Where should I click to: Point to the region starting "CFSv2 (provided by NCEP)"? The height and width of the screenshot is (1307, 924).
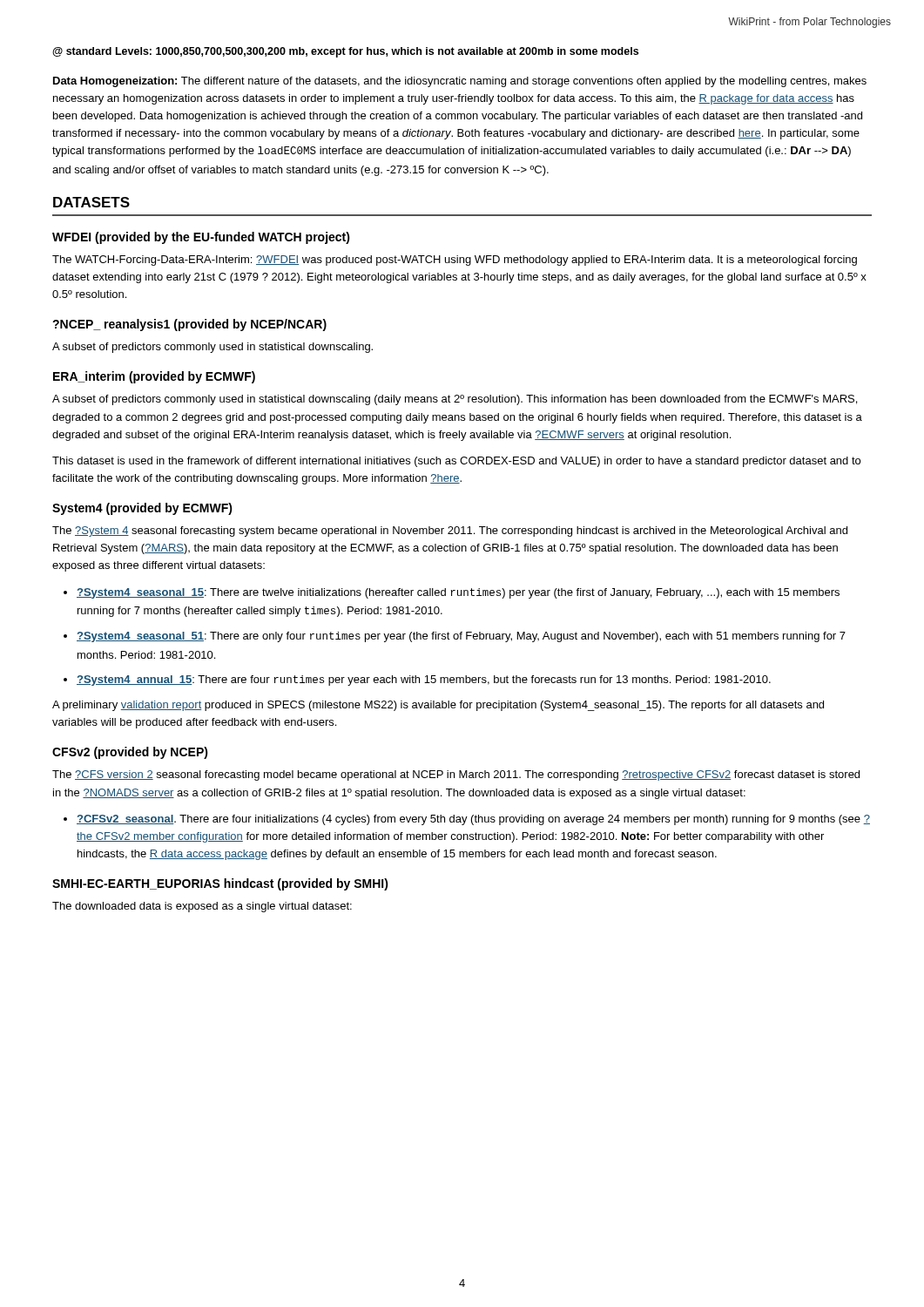[130, 752]
